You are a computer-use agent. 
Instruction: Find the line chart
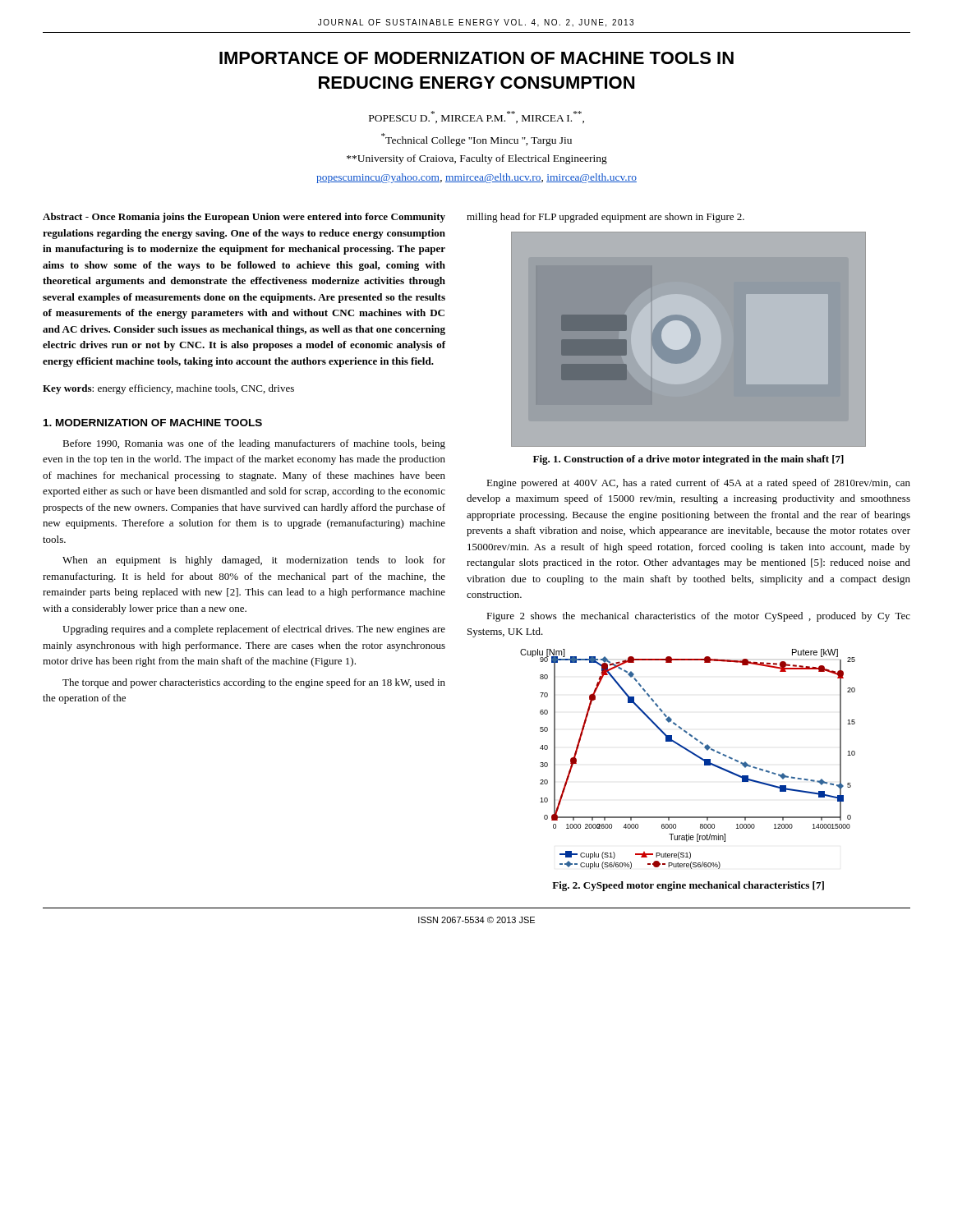(688, 760)
